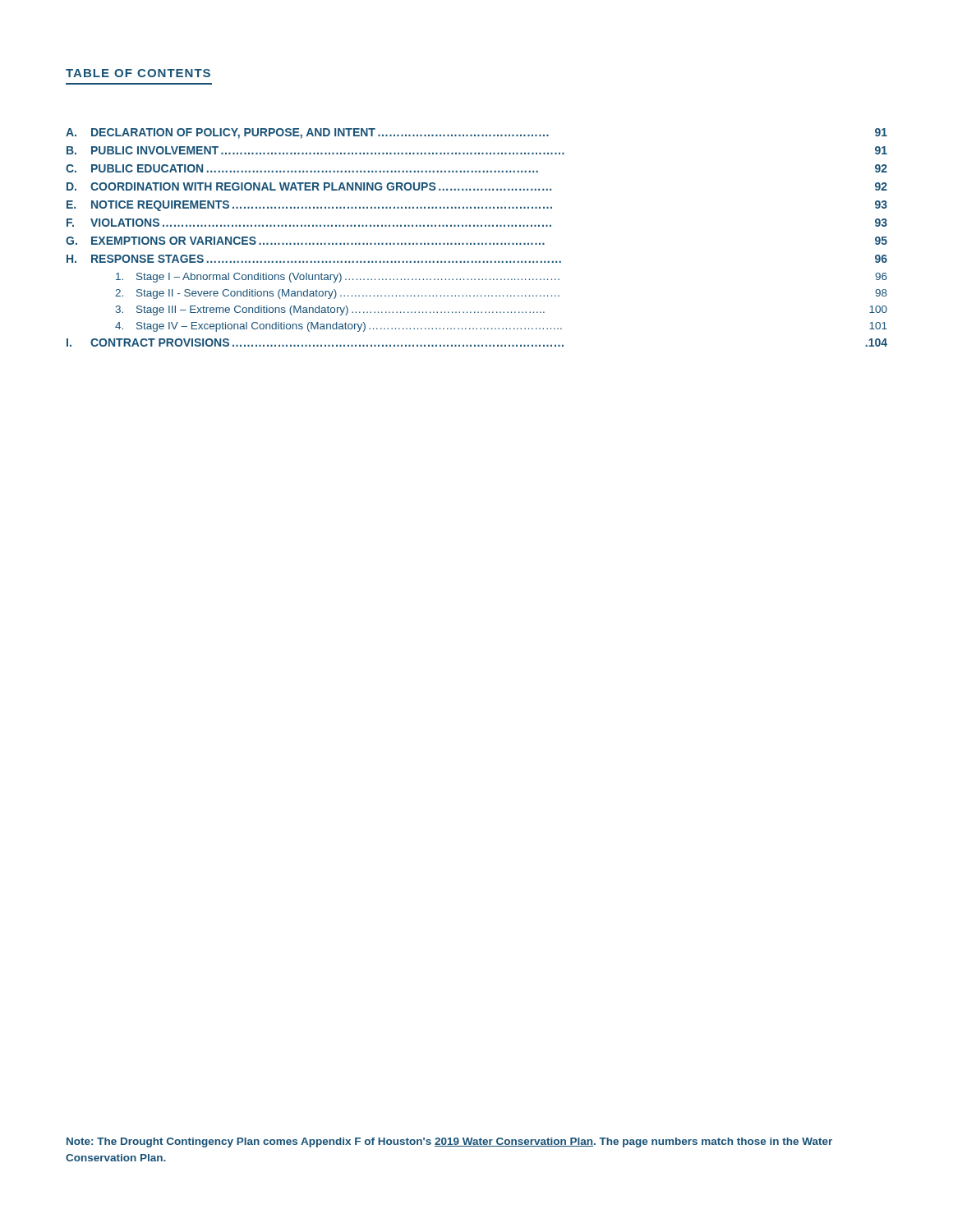The width and height of the screenshot is (953, 1232).
Task: Select the text starting "TABLE OF CONTENTS"
Action: (x=139, y=75)
